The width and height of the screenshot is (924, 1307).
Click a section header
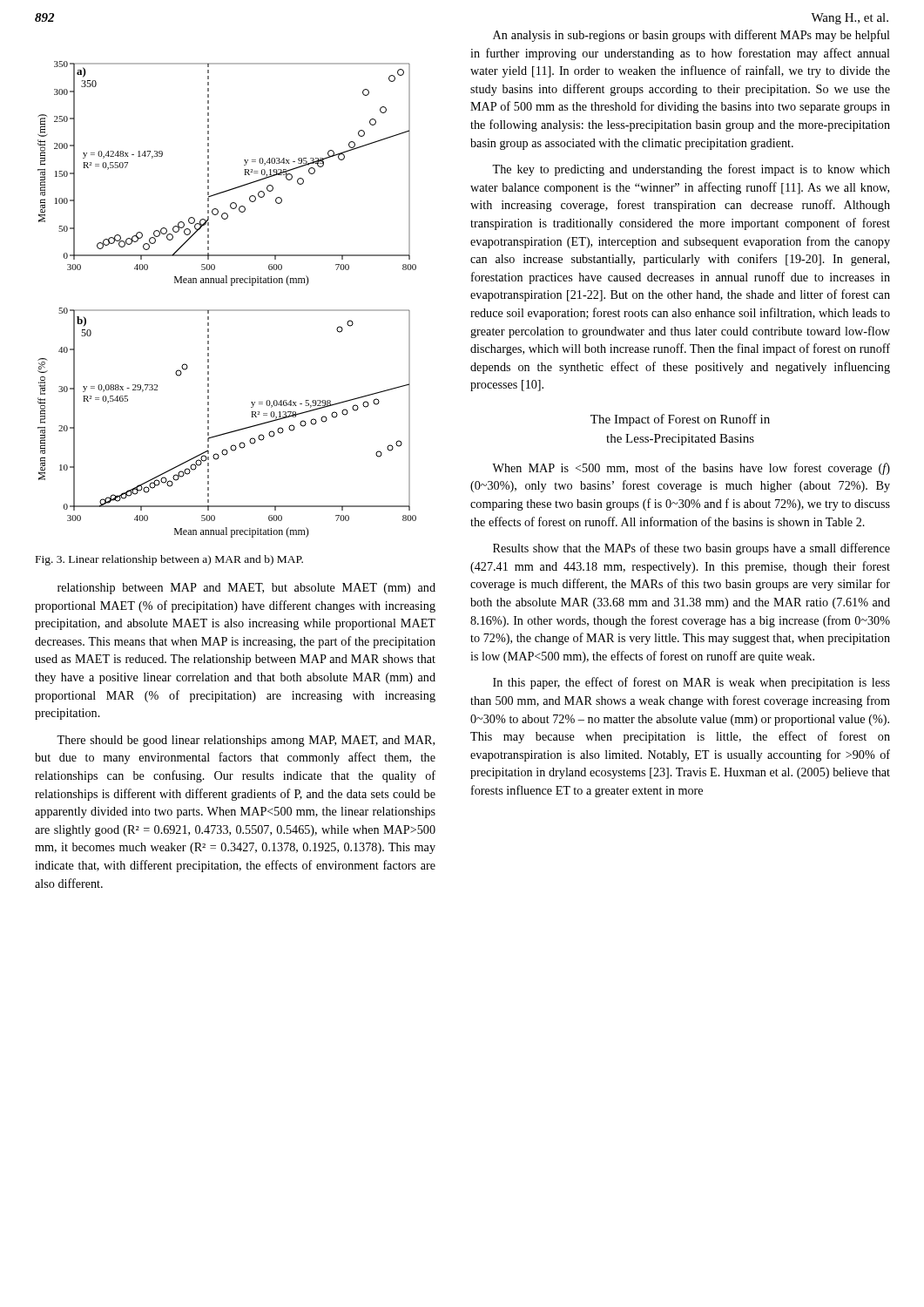click(x=680, y=429)
